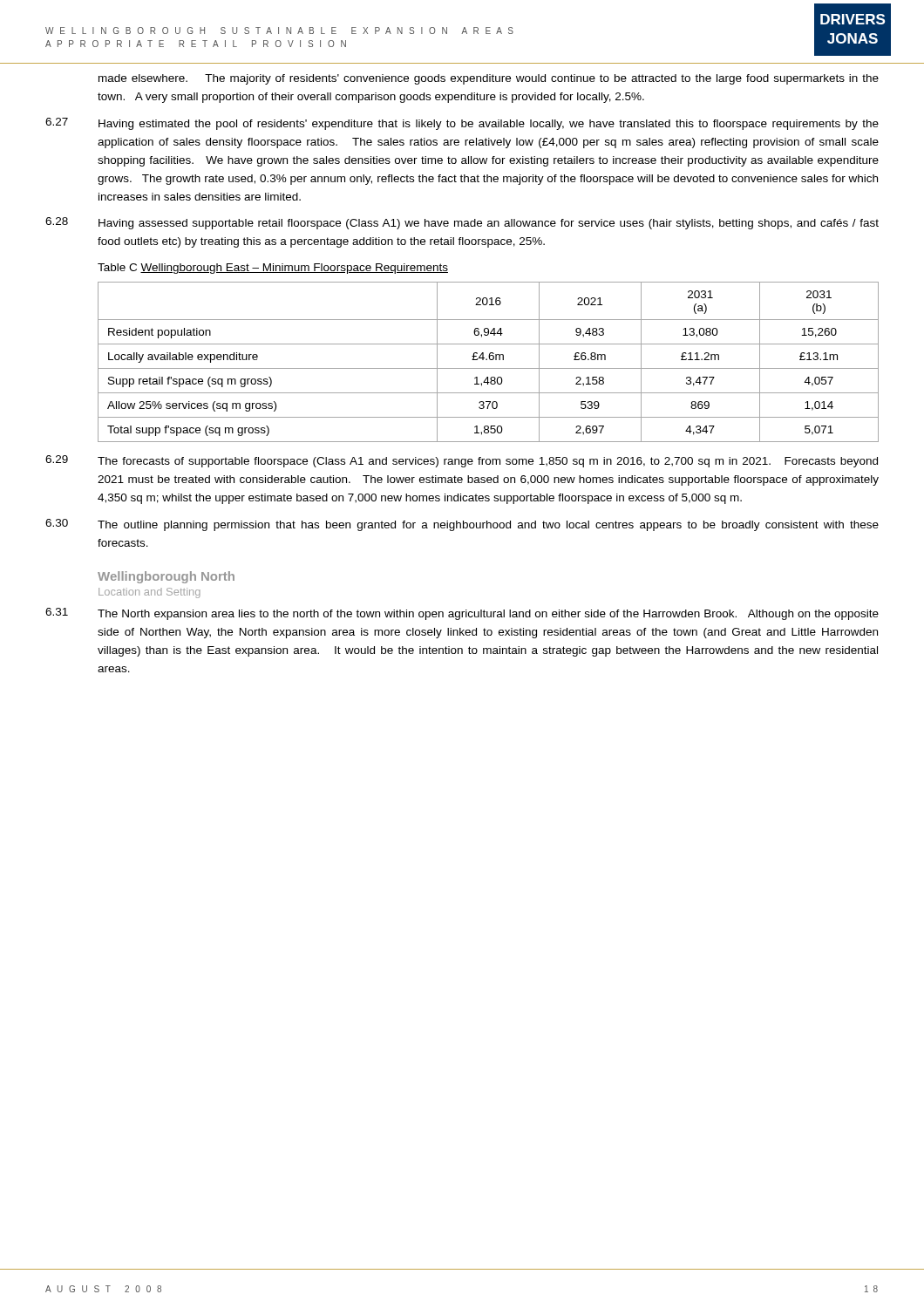Screen dimensions: 1308x924
Task: Click on the text block starting "30 The outline planning permission that has"
Action: pyautogui.click(x=462, y=534)
